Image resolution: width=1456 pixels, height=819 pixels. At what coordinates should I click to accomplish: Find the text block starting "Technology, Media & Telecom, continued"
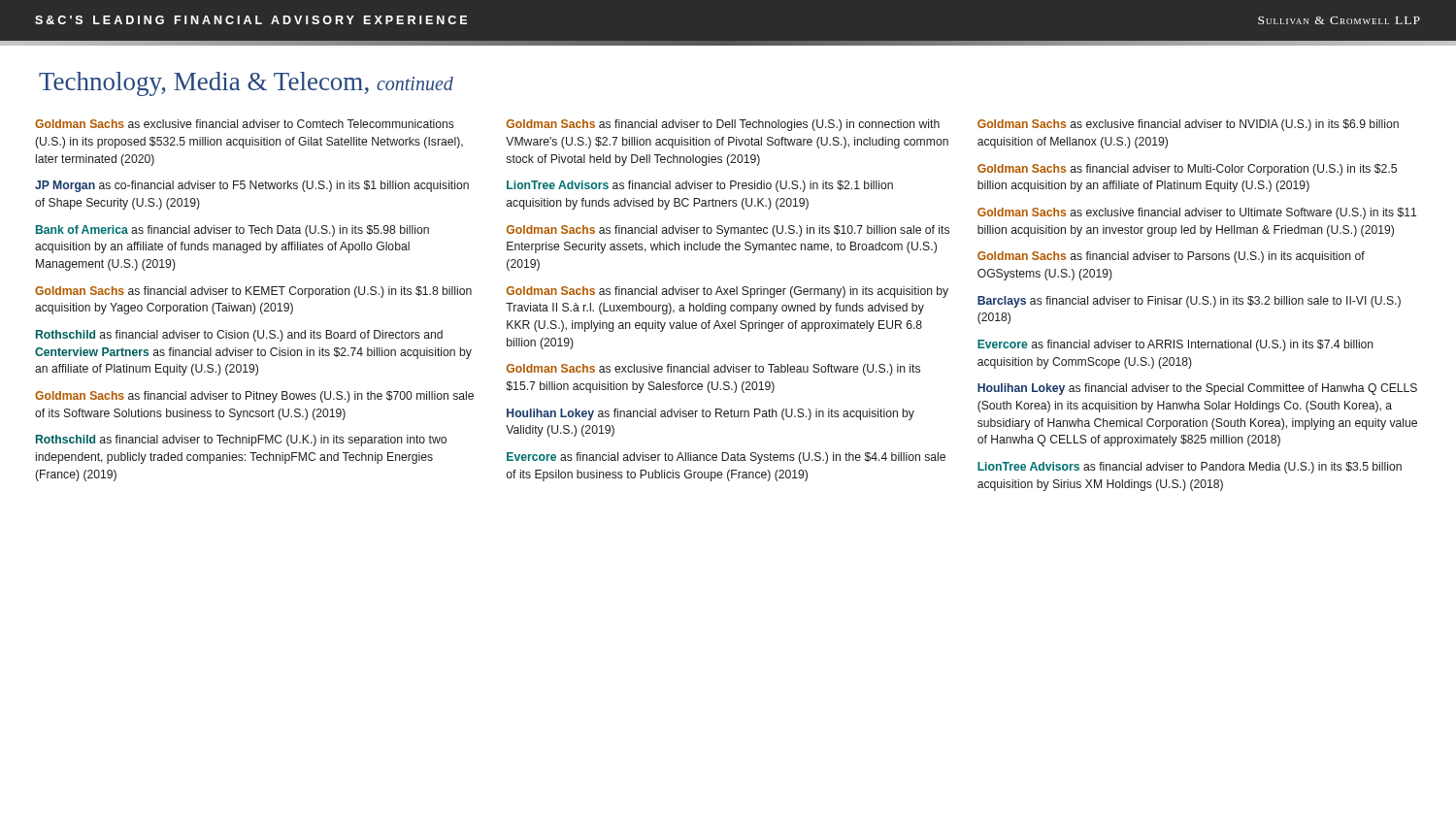246,84
